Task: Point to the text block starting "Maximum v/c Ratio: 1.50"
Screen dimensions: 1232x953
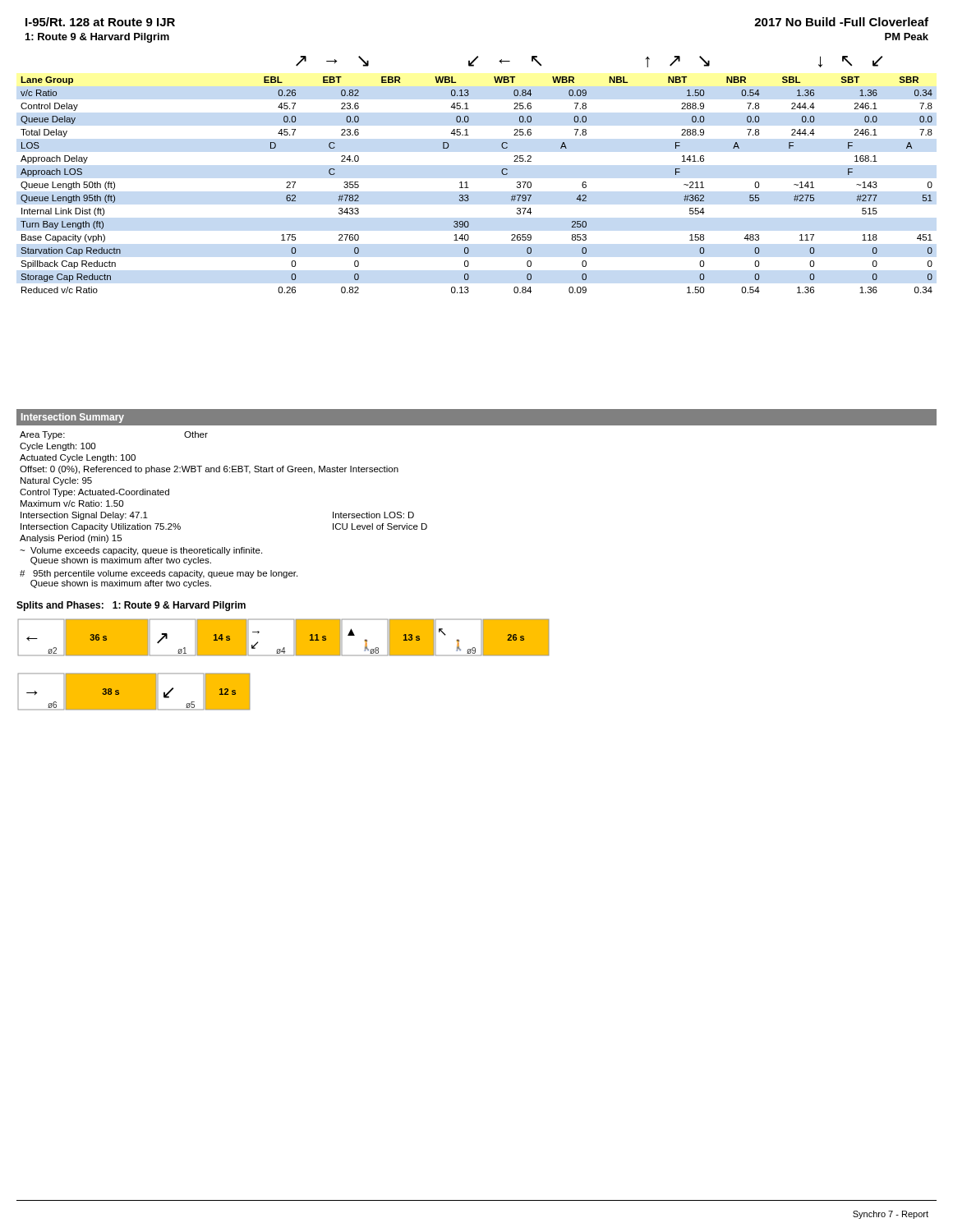Action: pos(72,504)
